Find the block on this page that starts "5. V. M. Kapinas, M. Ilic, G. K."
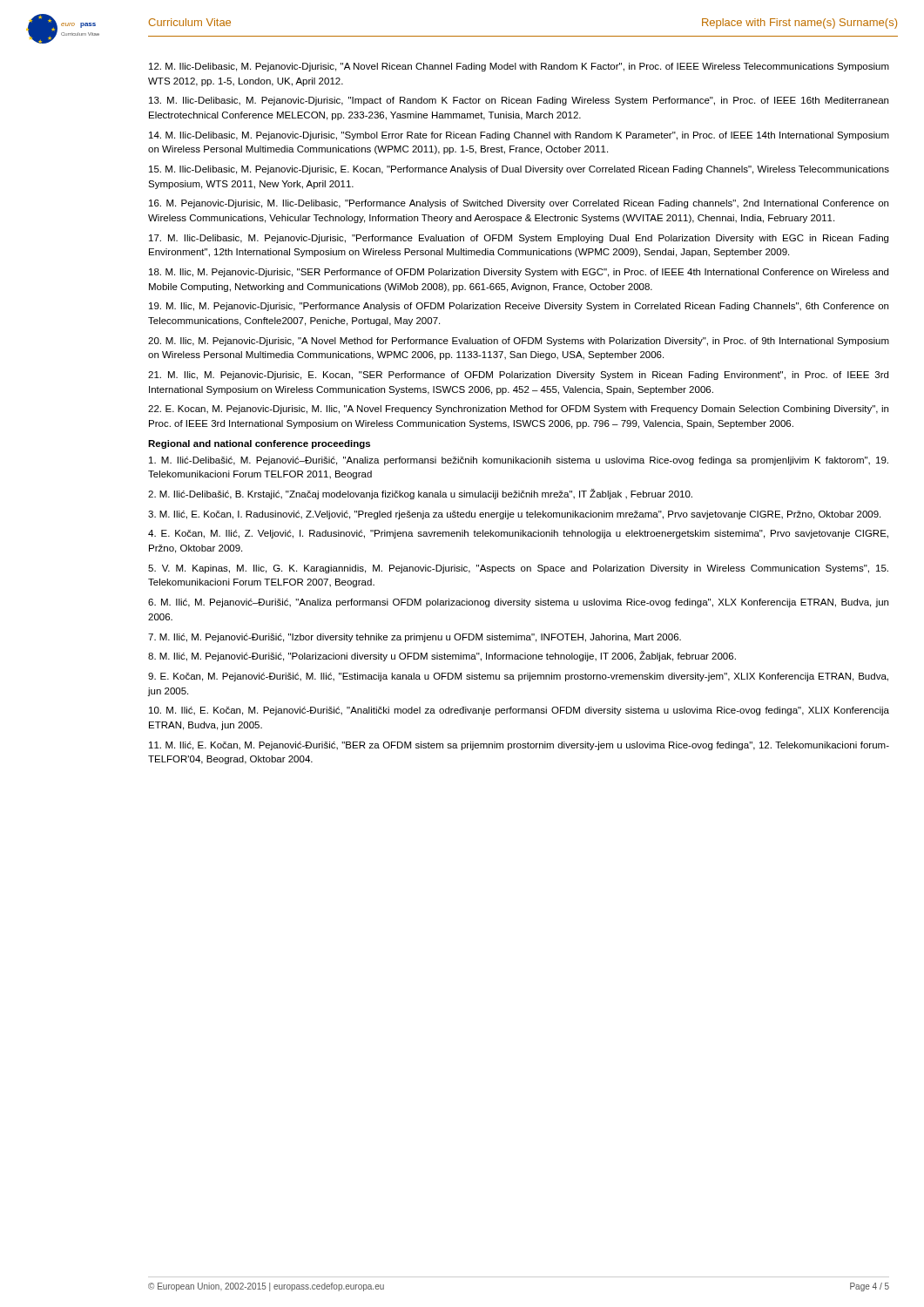Image resolution: width=924 pixels, height=1307 pixels. (x=519, y=575)
